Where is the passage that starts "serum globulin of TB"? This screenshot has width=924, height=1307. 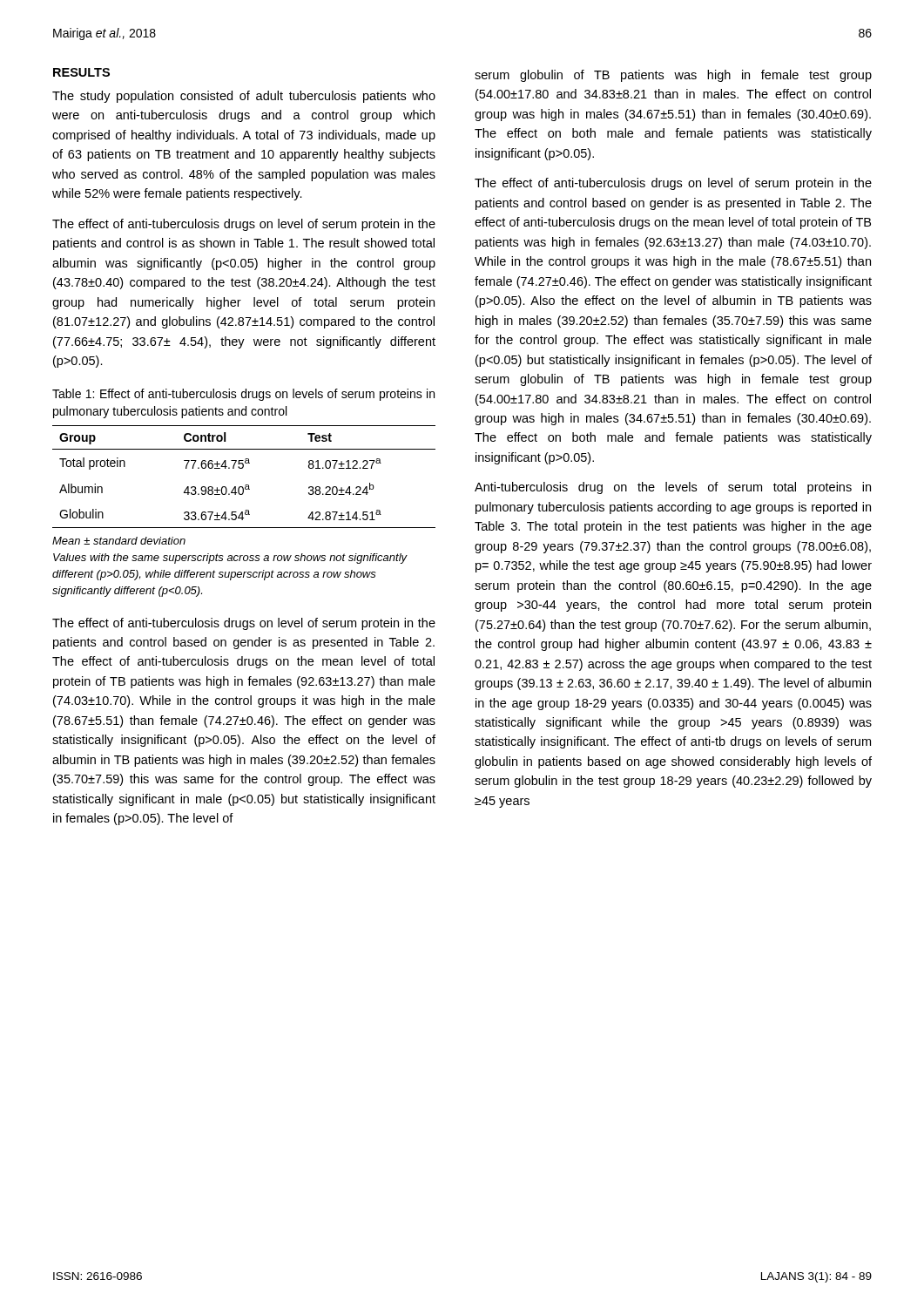(673, 114)
